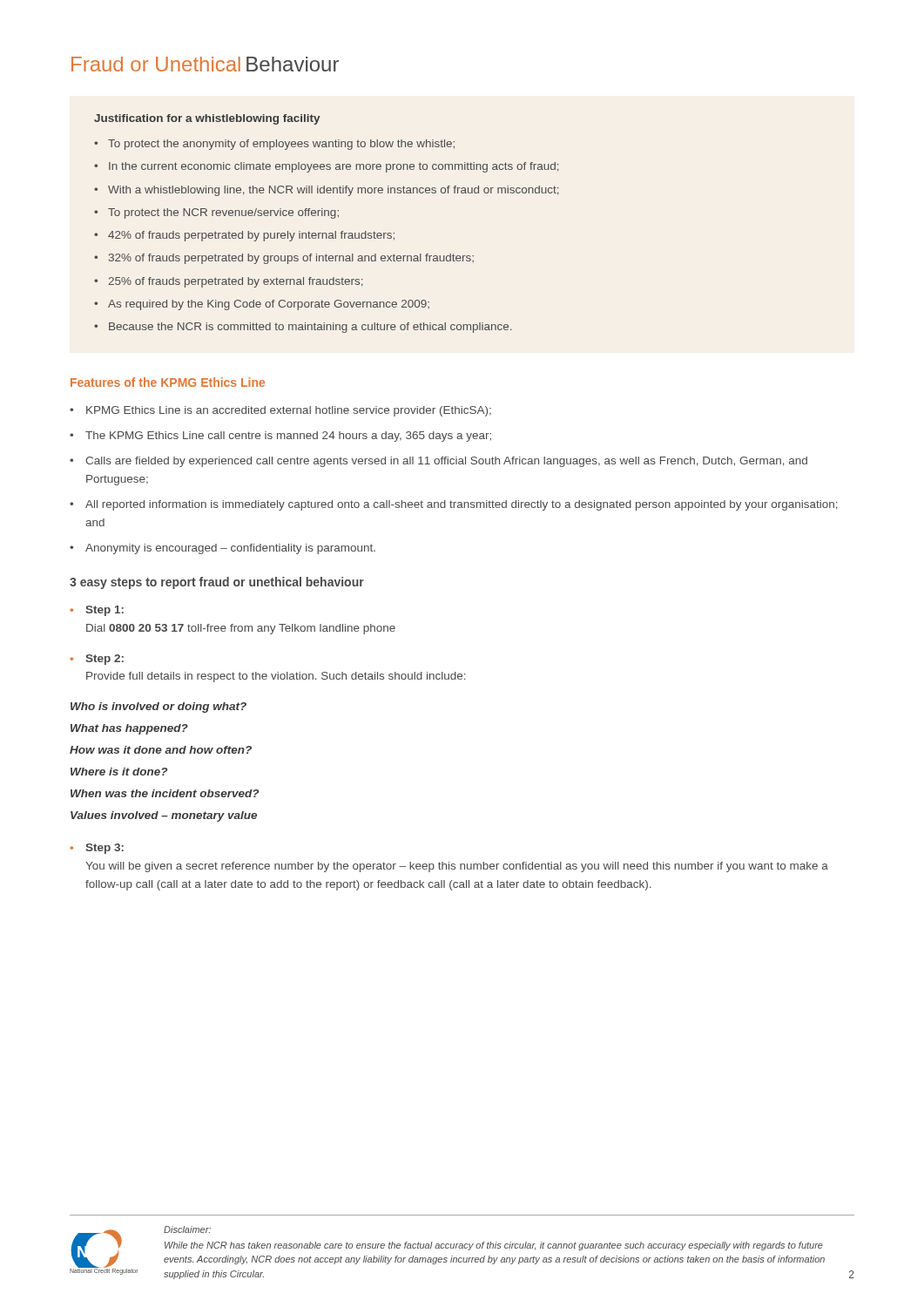Locate the element starting "42% of frauds perpetrated"
Screen dimensions: 1307x924
pos(252,235)
